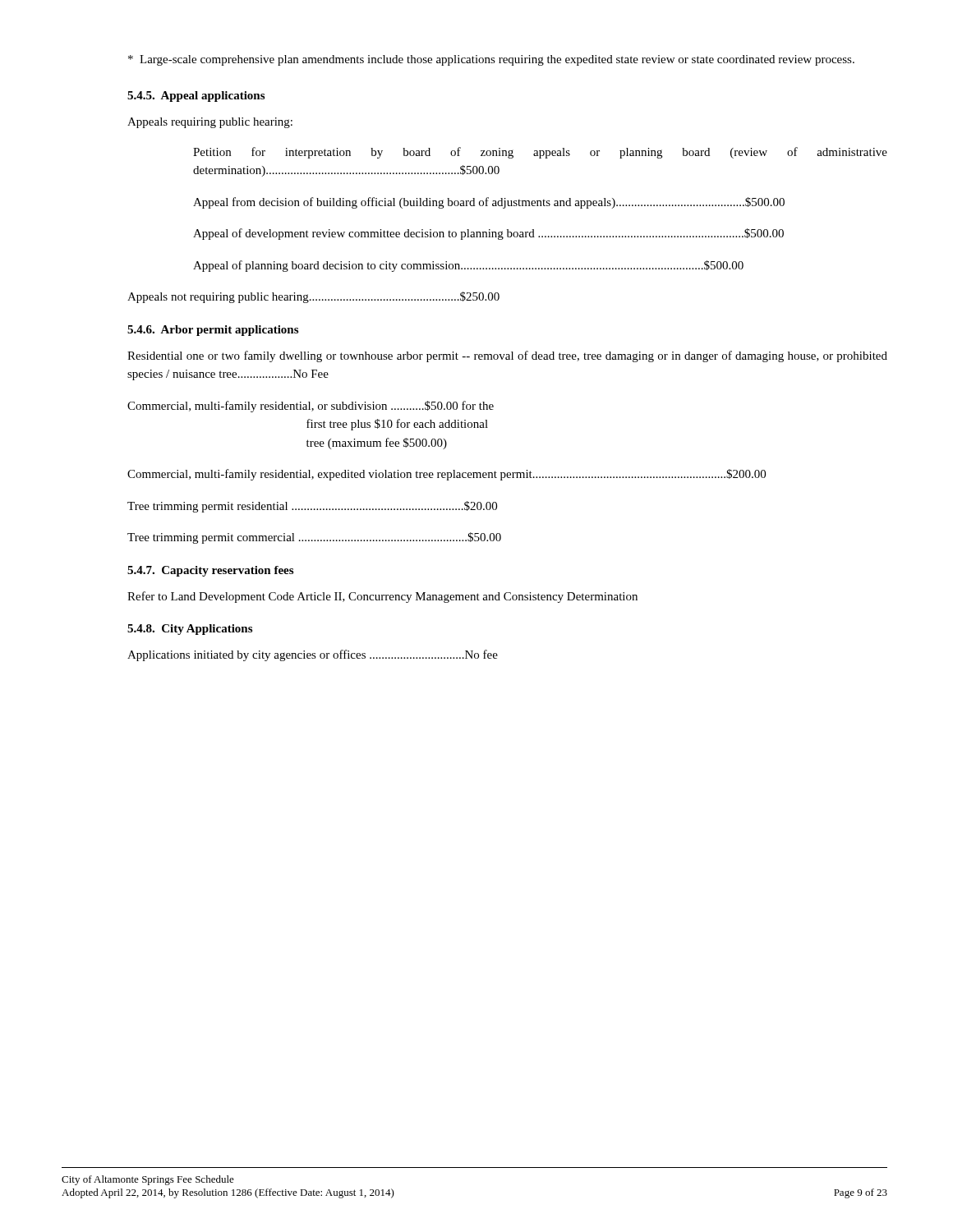Where is the passage that starts "Appeal of development review"?
Screen dimensions: 1232x953
pyautogui.click(x=489, y=233)
